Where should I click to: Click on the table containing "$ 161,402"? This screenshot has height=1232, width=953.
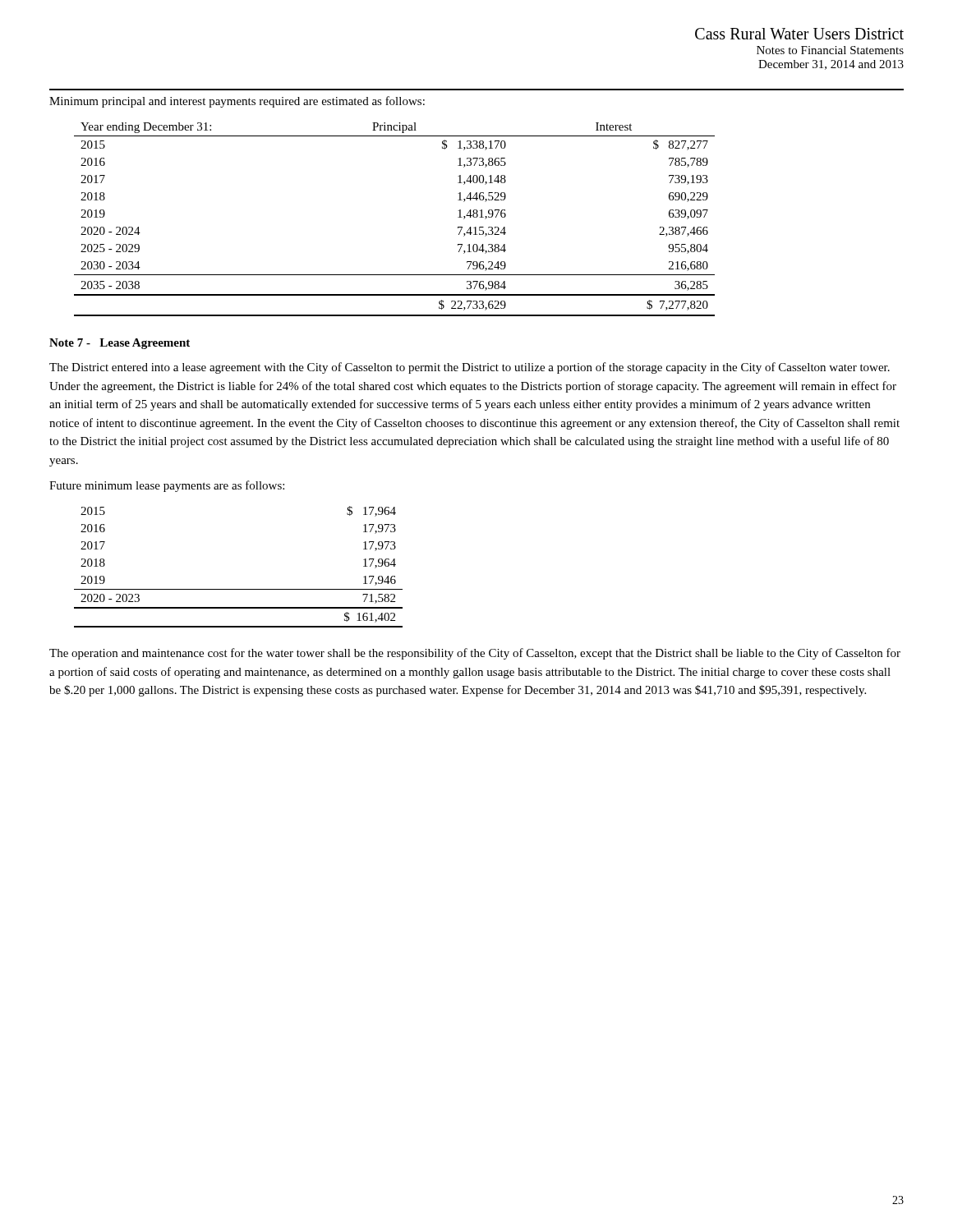coord(489,565)
